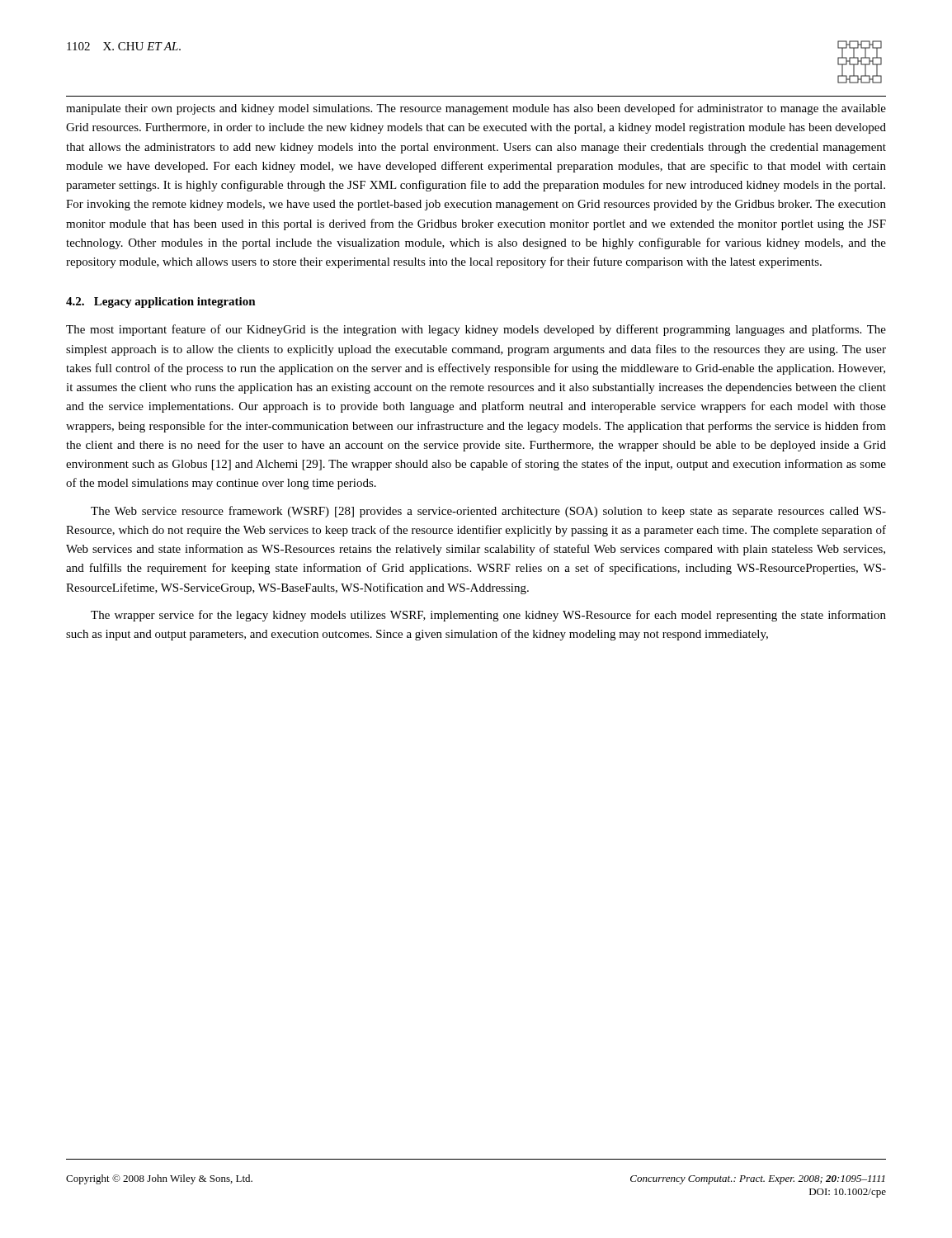952x1238 pixels.
Task: Point to the block beginning "manipulate their own projects"
Action: click(476, 185)
